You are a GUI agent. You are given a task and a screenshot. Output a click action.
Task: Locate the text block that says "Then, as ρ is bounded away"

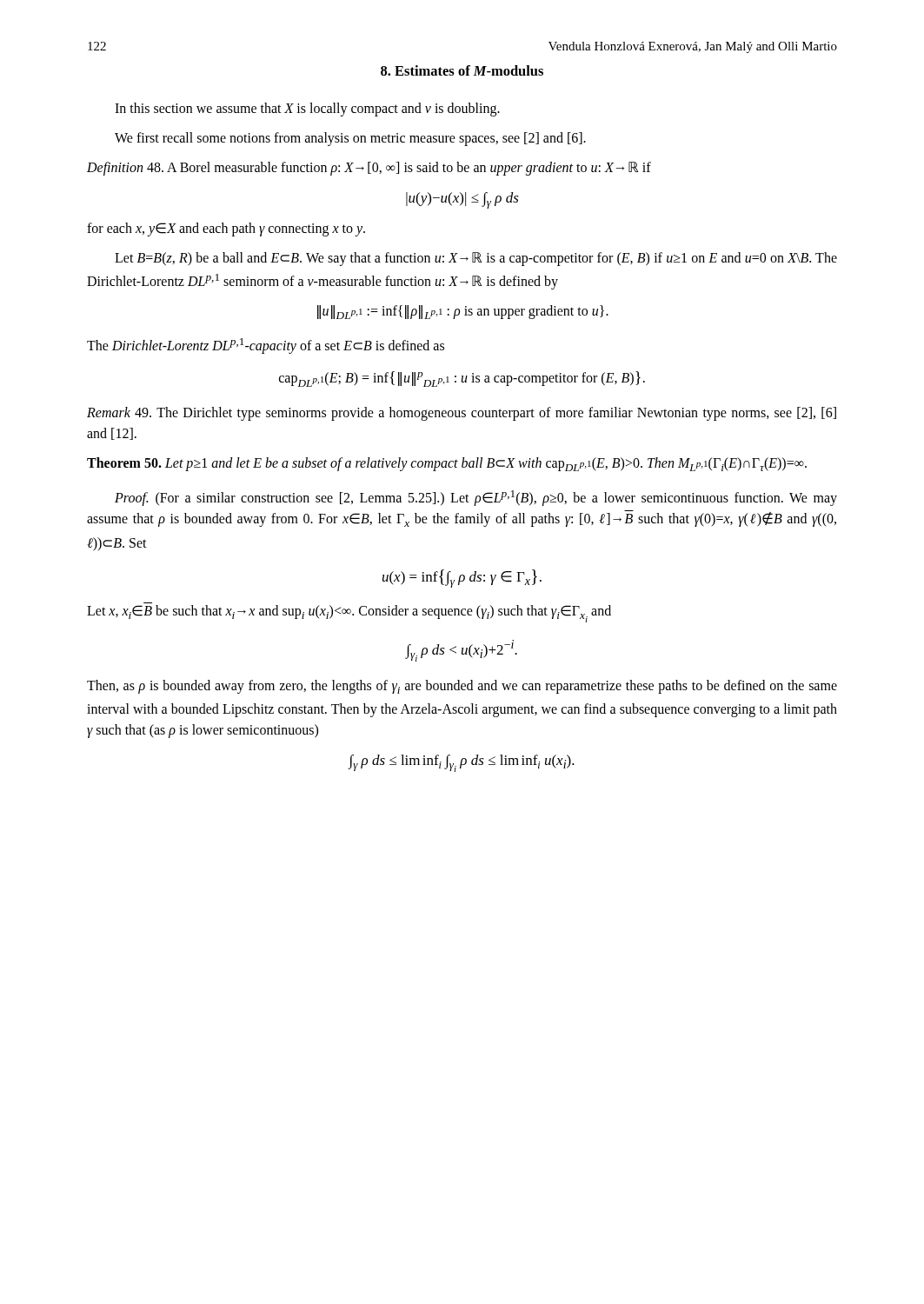[462, 708]
